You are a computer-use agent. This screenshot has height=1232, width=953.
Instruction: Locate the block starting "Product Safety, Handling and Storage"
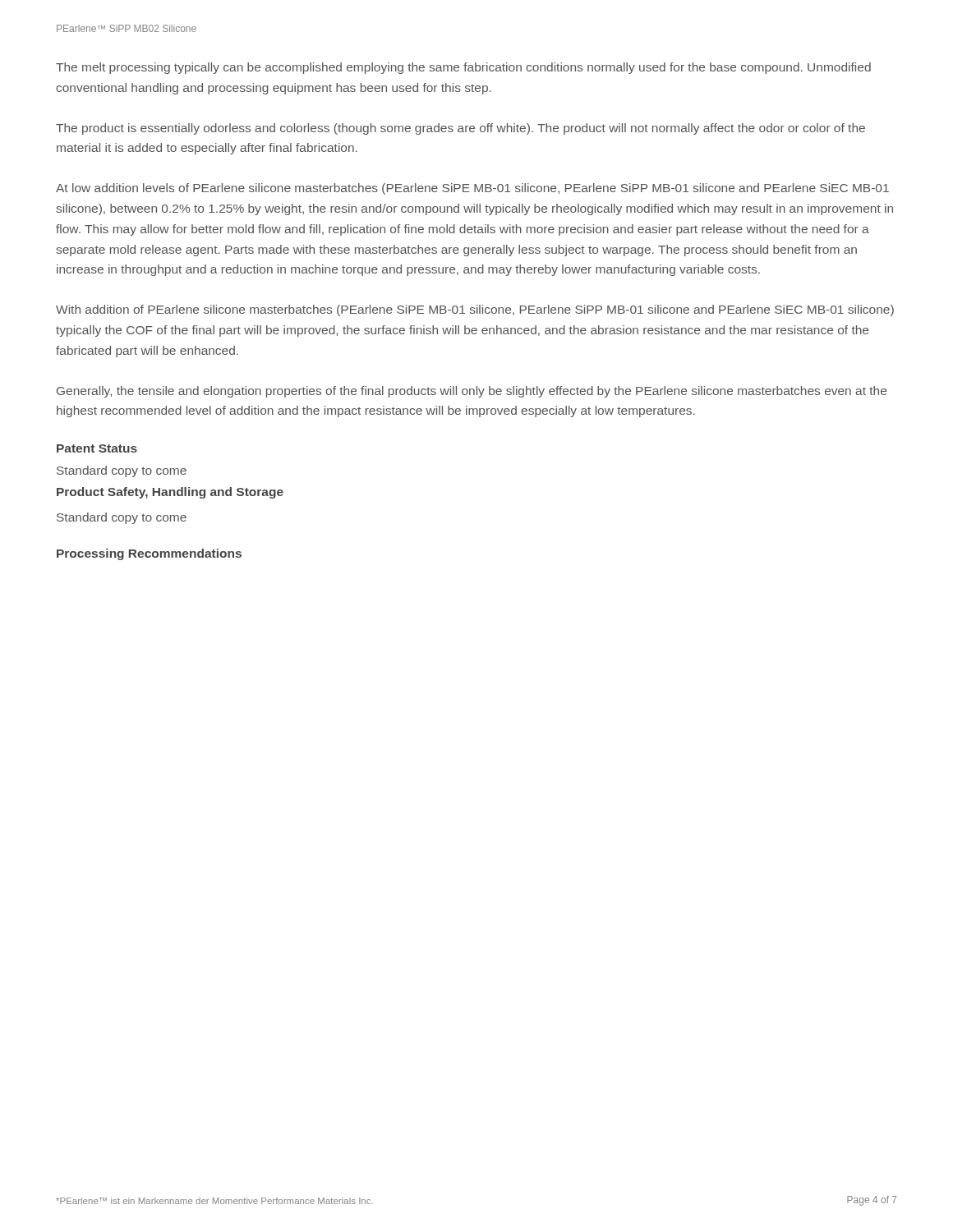point(170,492)
